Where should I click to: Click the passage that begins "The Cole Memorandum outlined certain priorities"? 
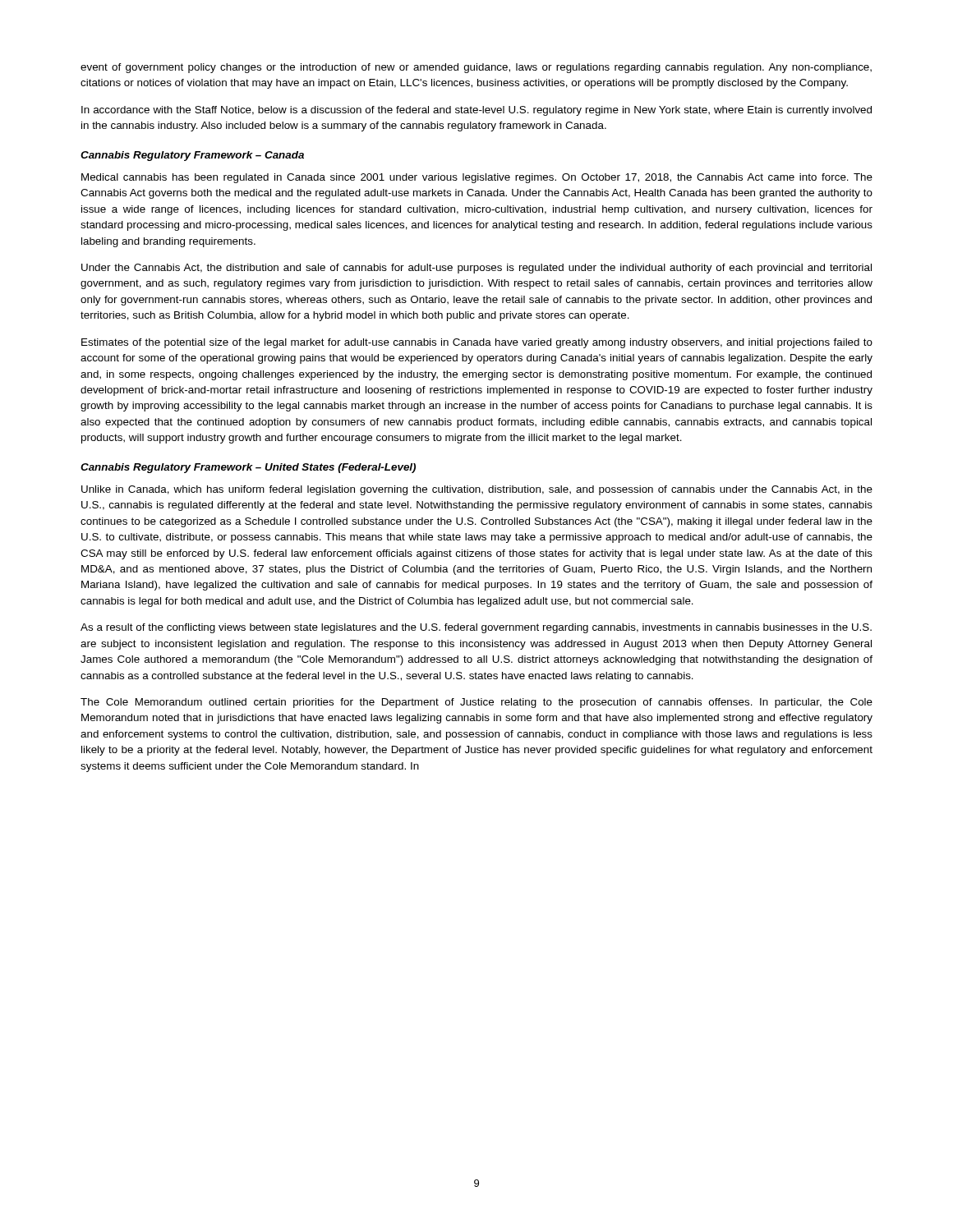[x=476, y=734]
